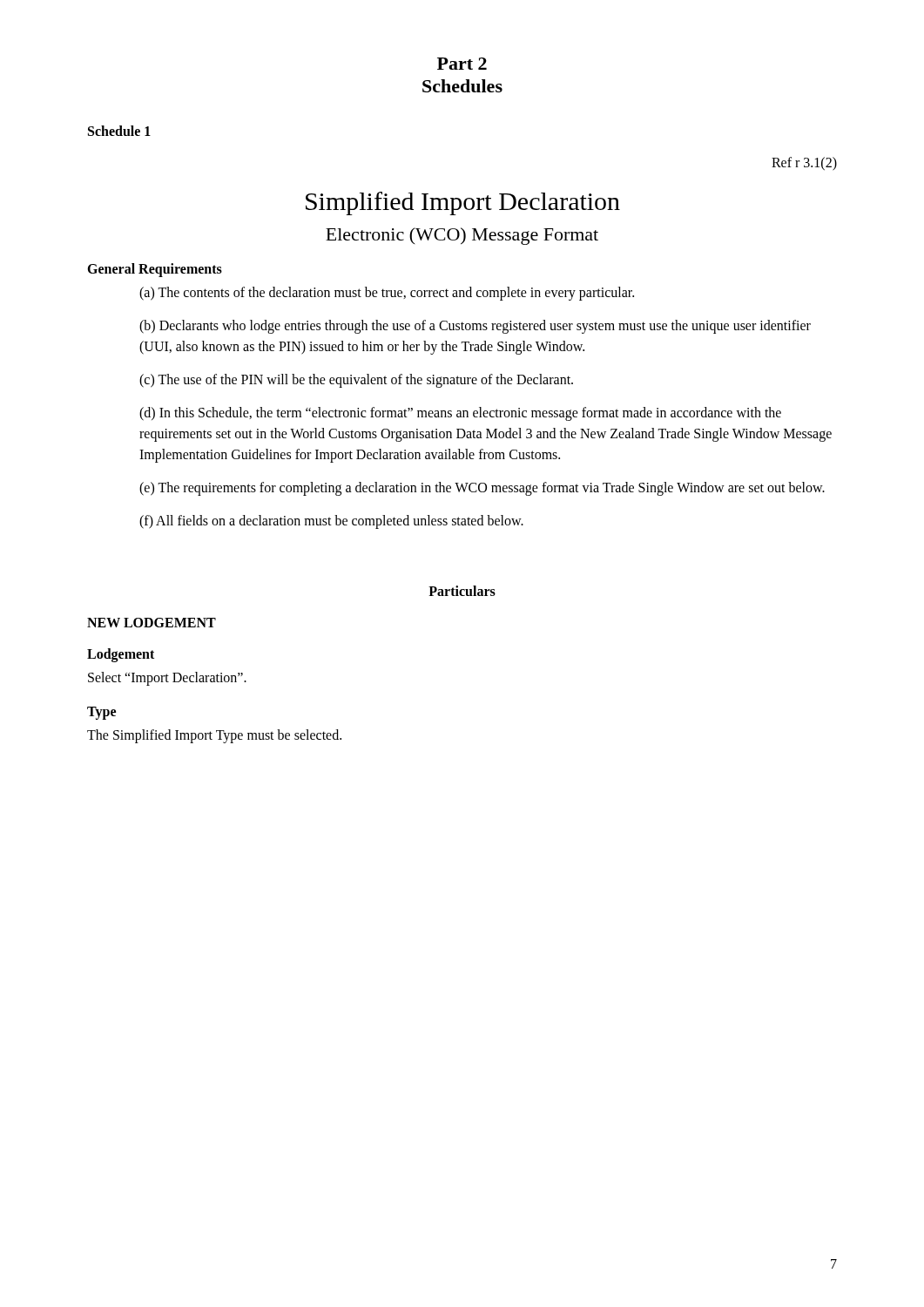Select the text block with the text "The Simplified Import Type must be"
This screenshot has height=1307, width=924.
215,735
